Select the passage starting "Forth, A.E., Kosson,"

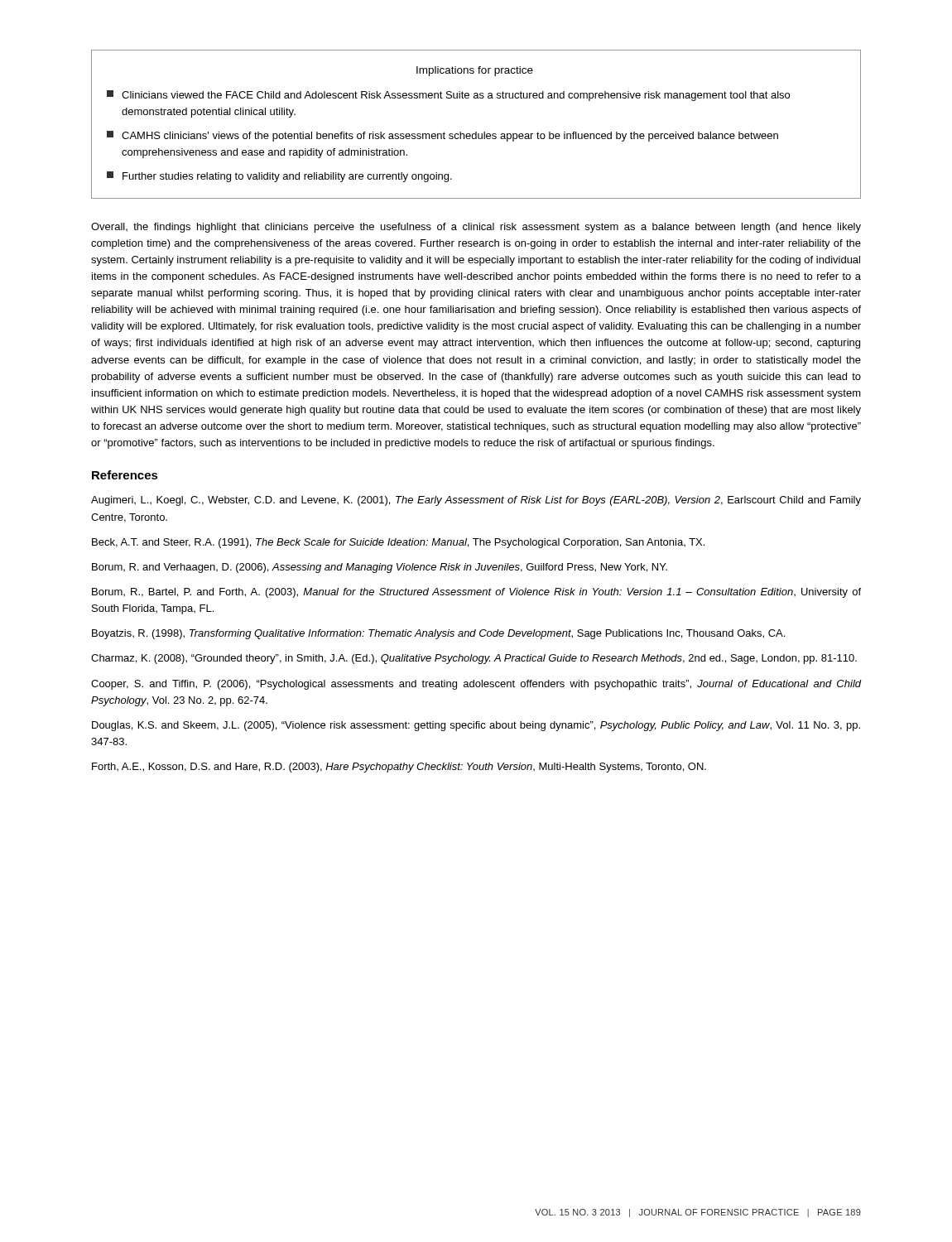coord(399,766)
